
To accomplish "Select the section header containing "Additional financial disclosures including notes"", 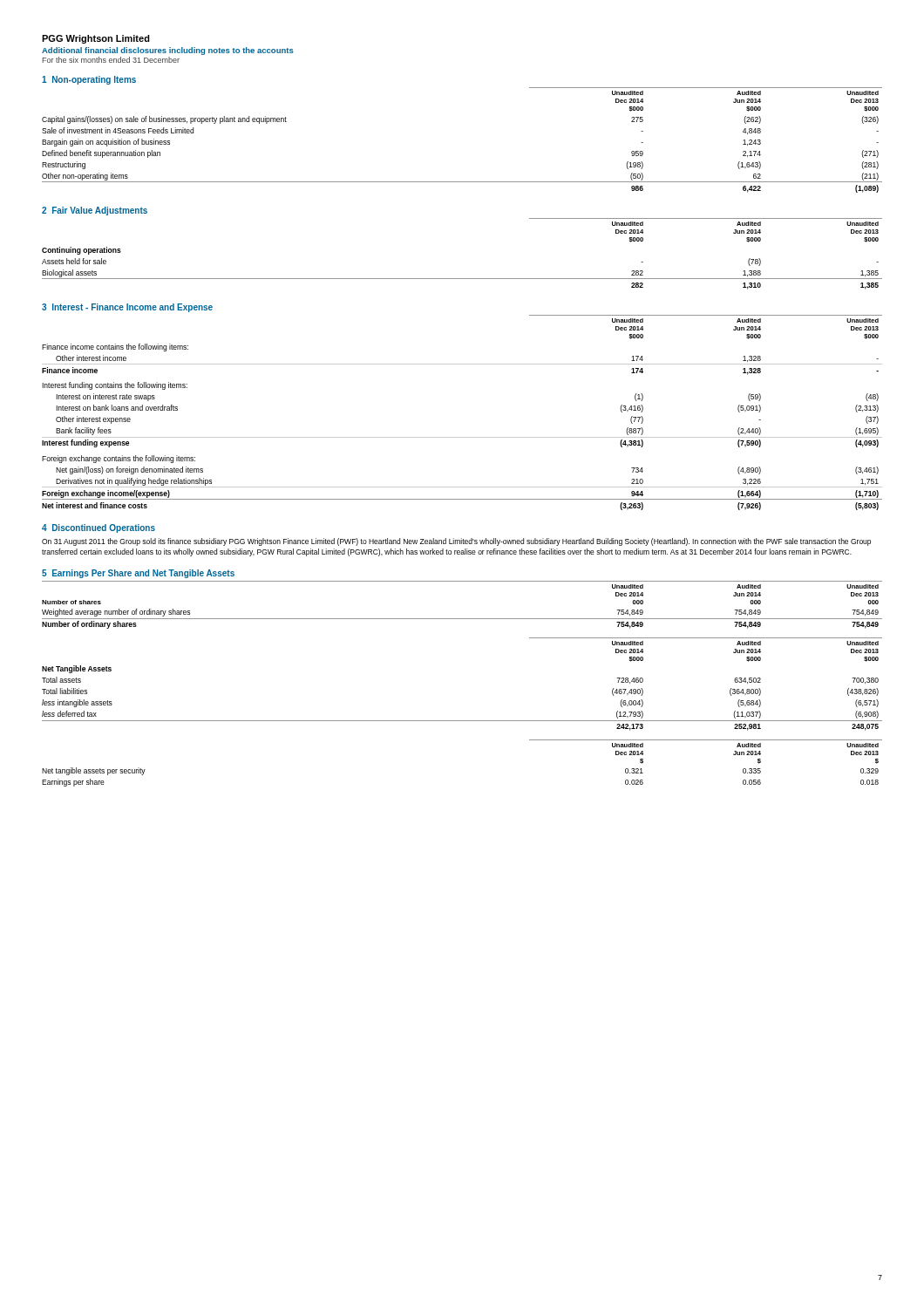I will click(x=168, y=50).
